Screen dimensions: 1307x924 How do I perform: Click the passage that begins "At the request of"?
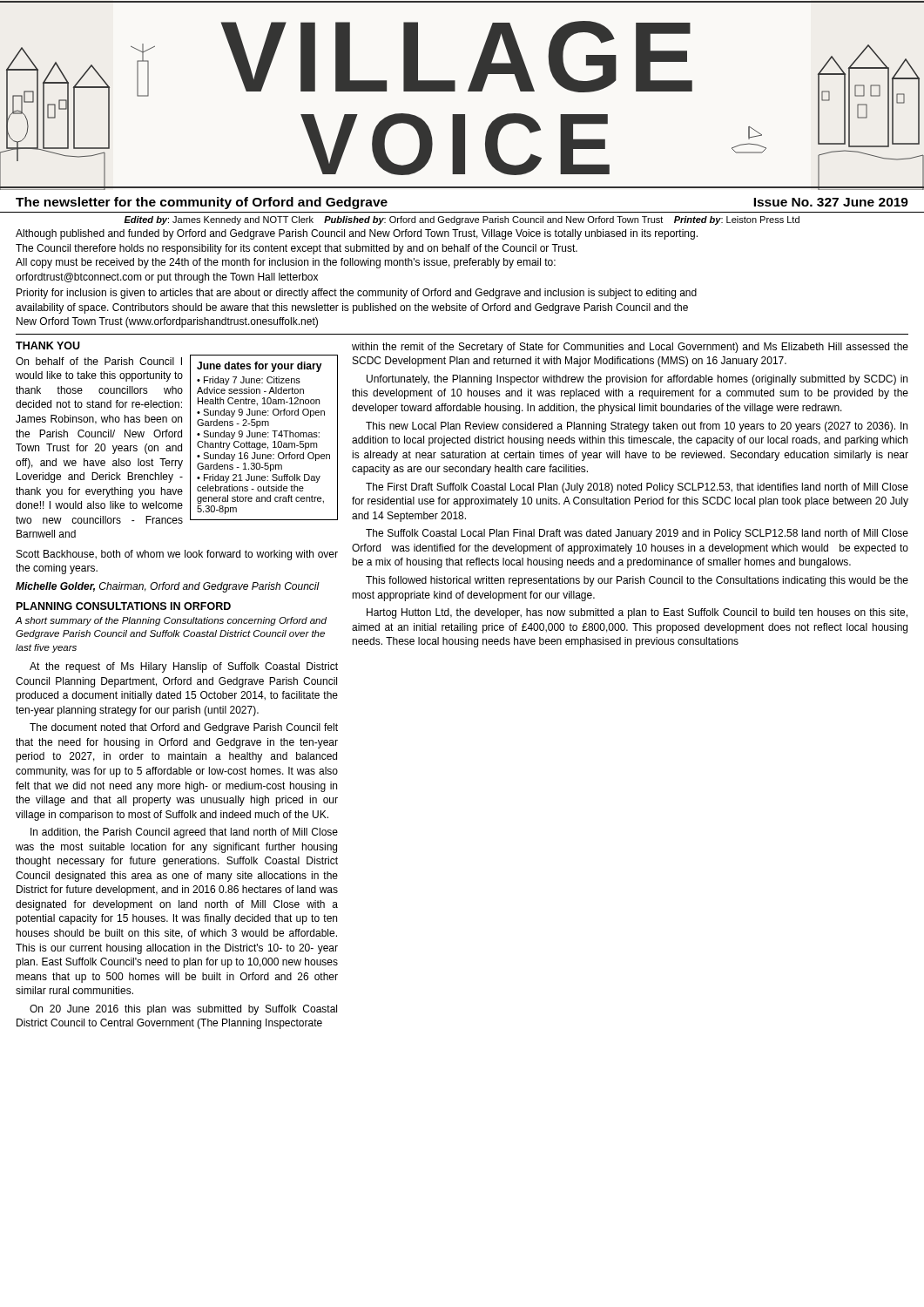point(177,845)
